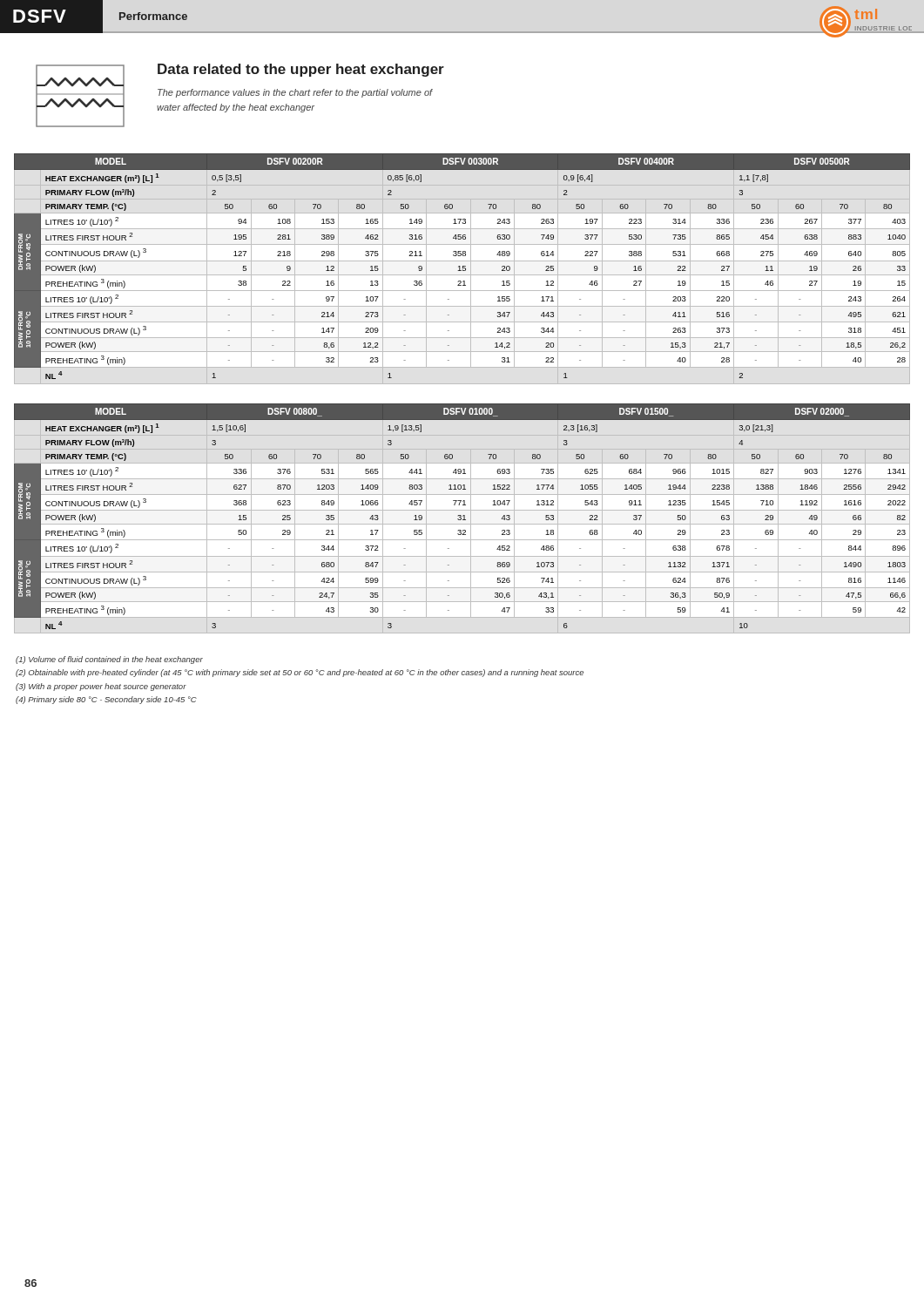This screenshot has height=1307, width=924.
Task: Select the passage starting "(2) Obtainable with"
Action: click(x=300, y=673)
